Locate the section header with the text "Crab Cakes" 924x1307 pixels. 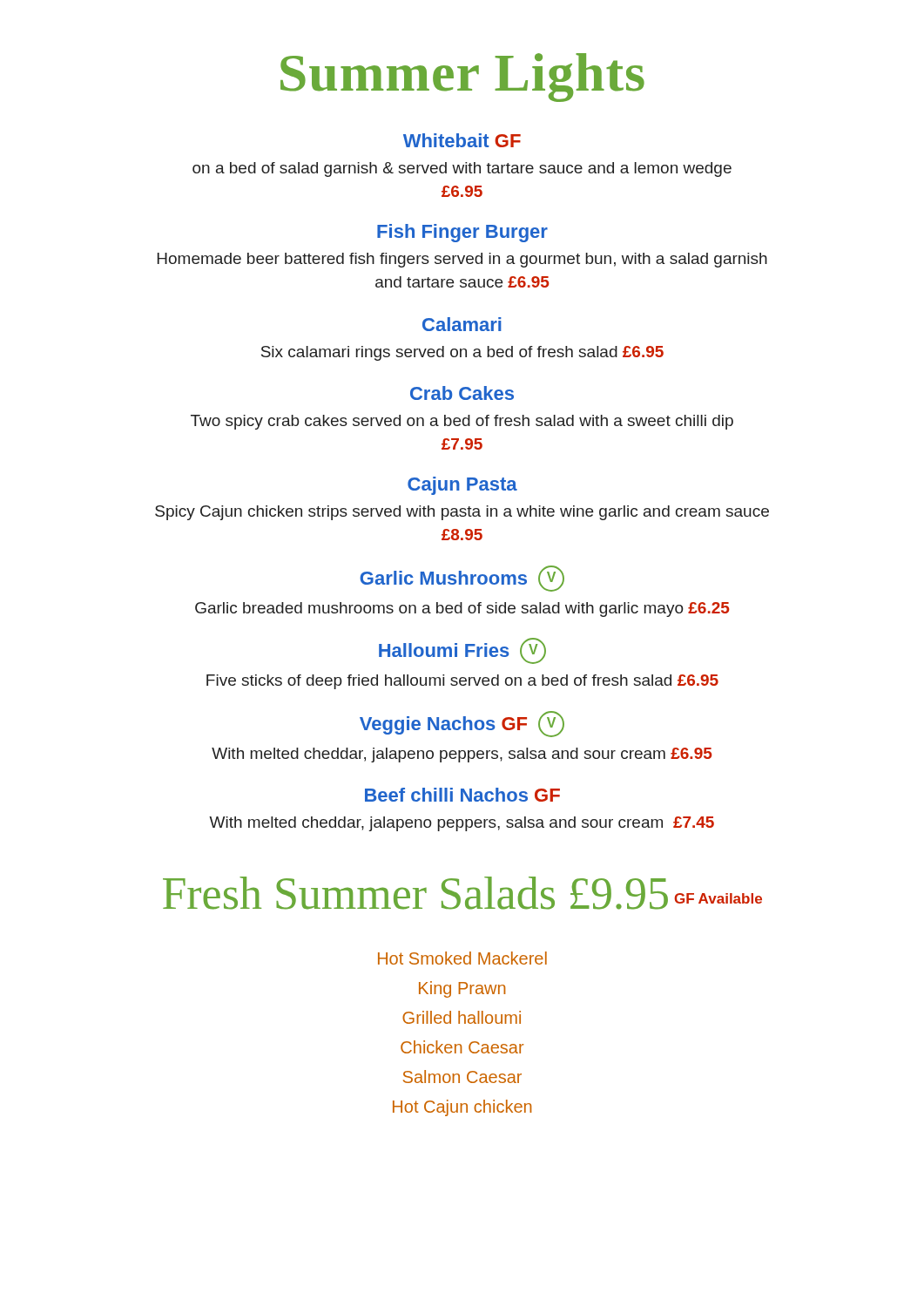(462, 394)
